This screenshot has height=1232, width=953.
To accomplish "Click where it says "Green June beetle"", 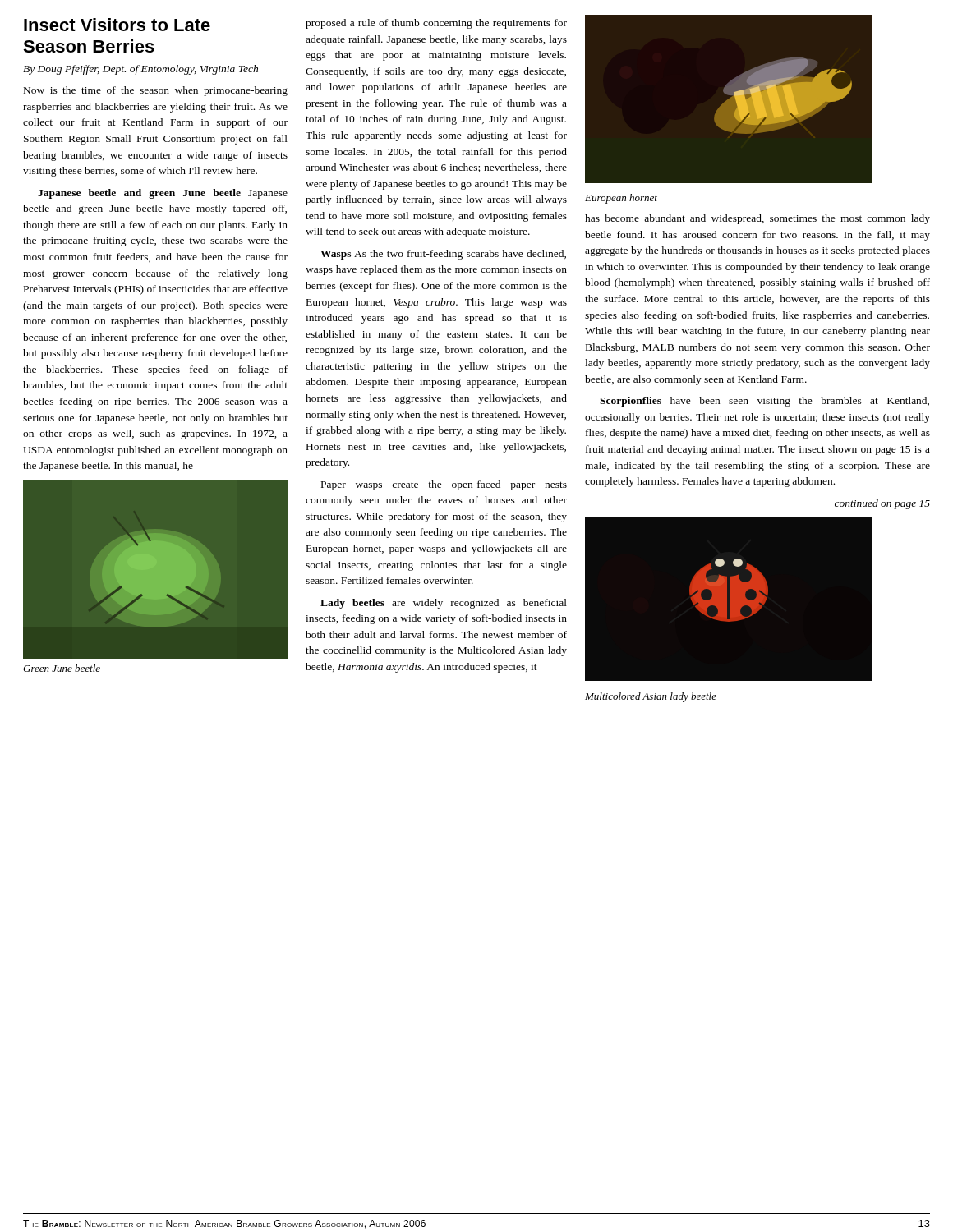I will pyautogui.click(x=62, y=668).
